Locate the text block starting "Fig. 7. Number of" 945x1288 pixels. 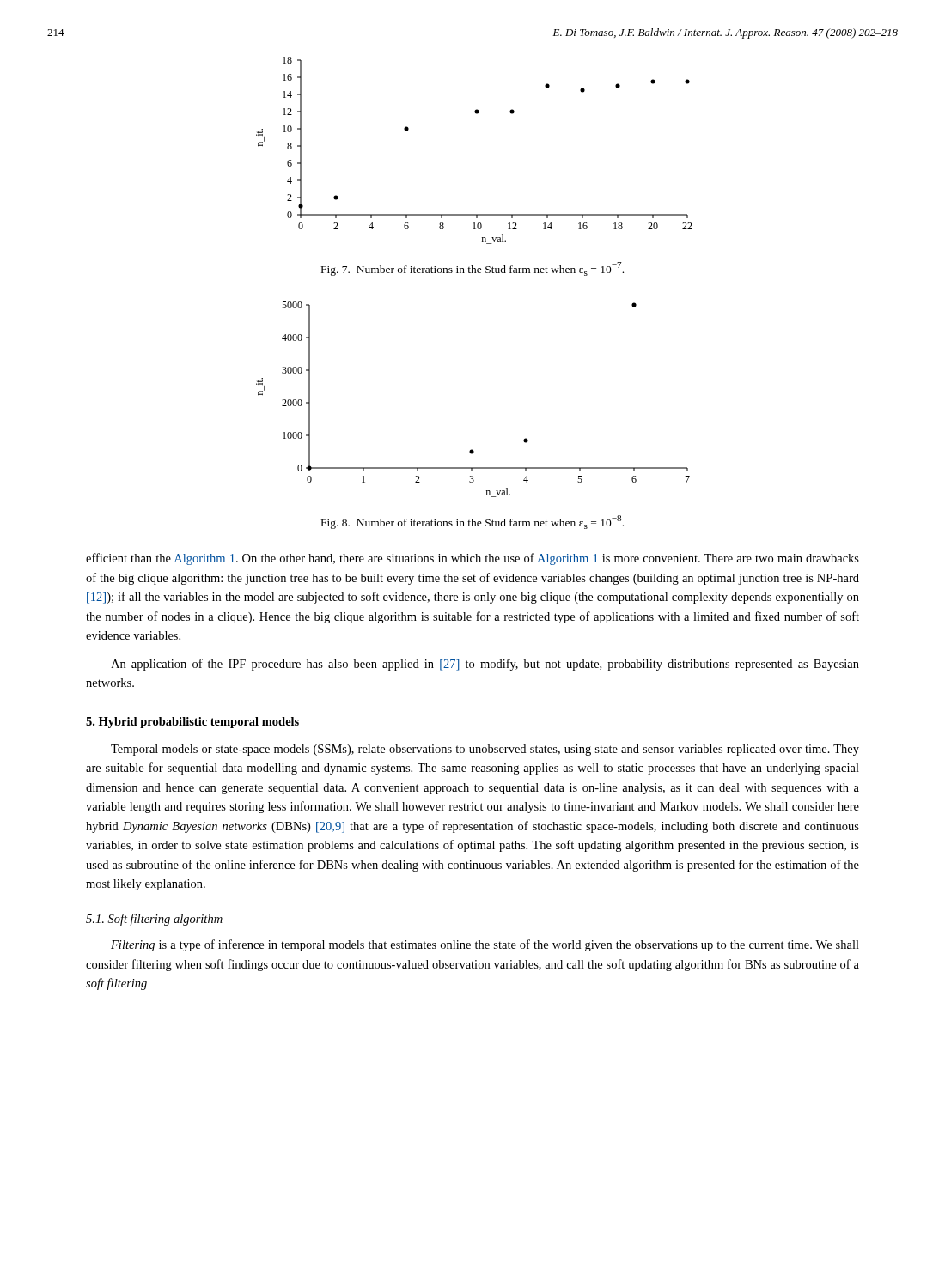[472, 268]
